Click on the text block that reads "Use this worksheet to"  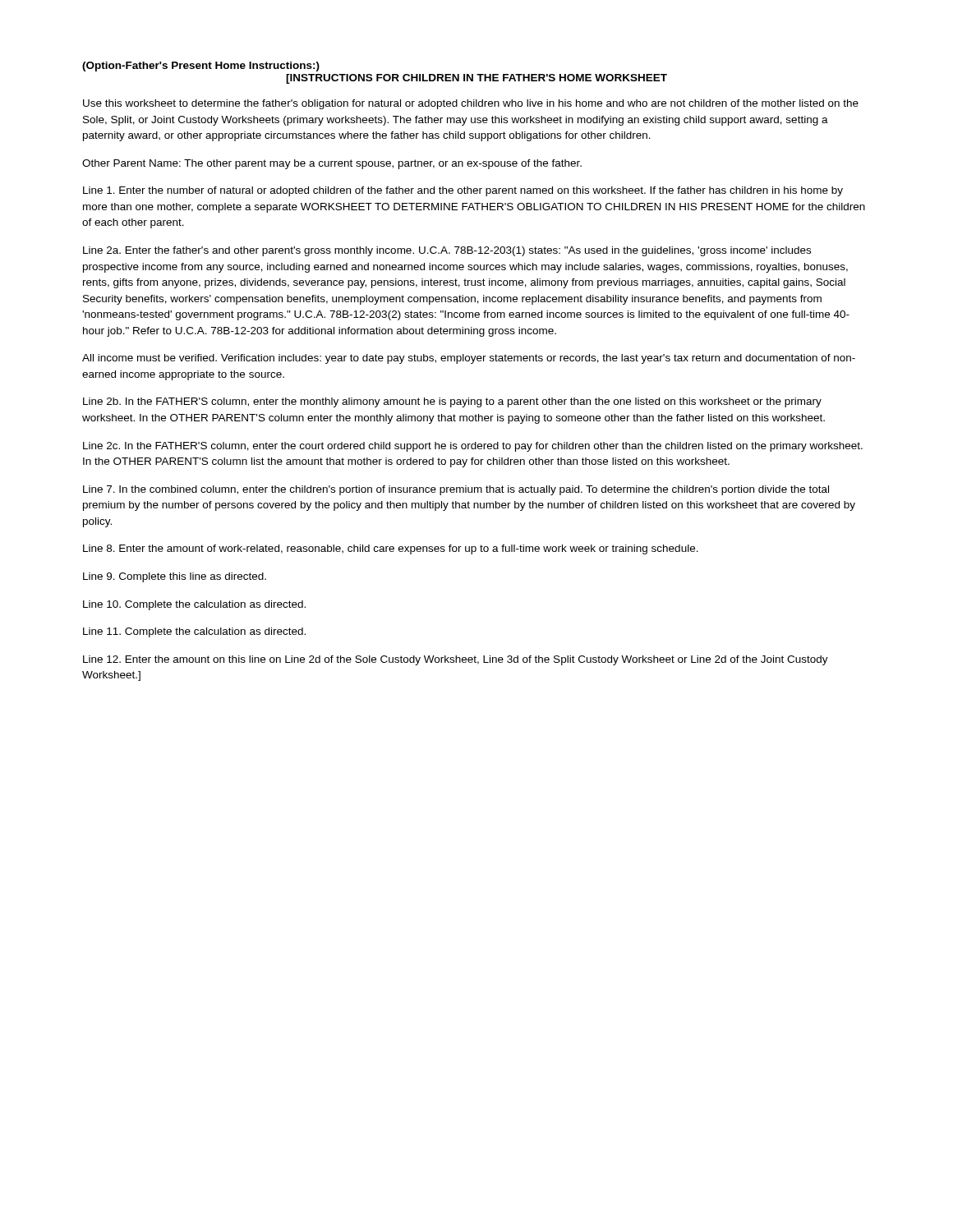coord(470,119)
